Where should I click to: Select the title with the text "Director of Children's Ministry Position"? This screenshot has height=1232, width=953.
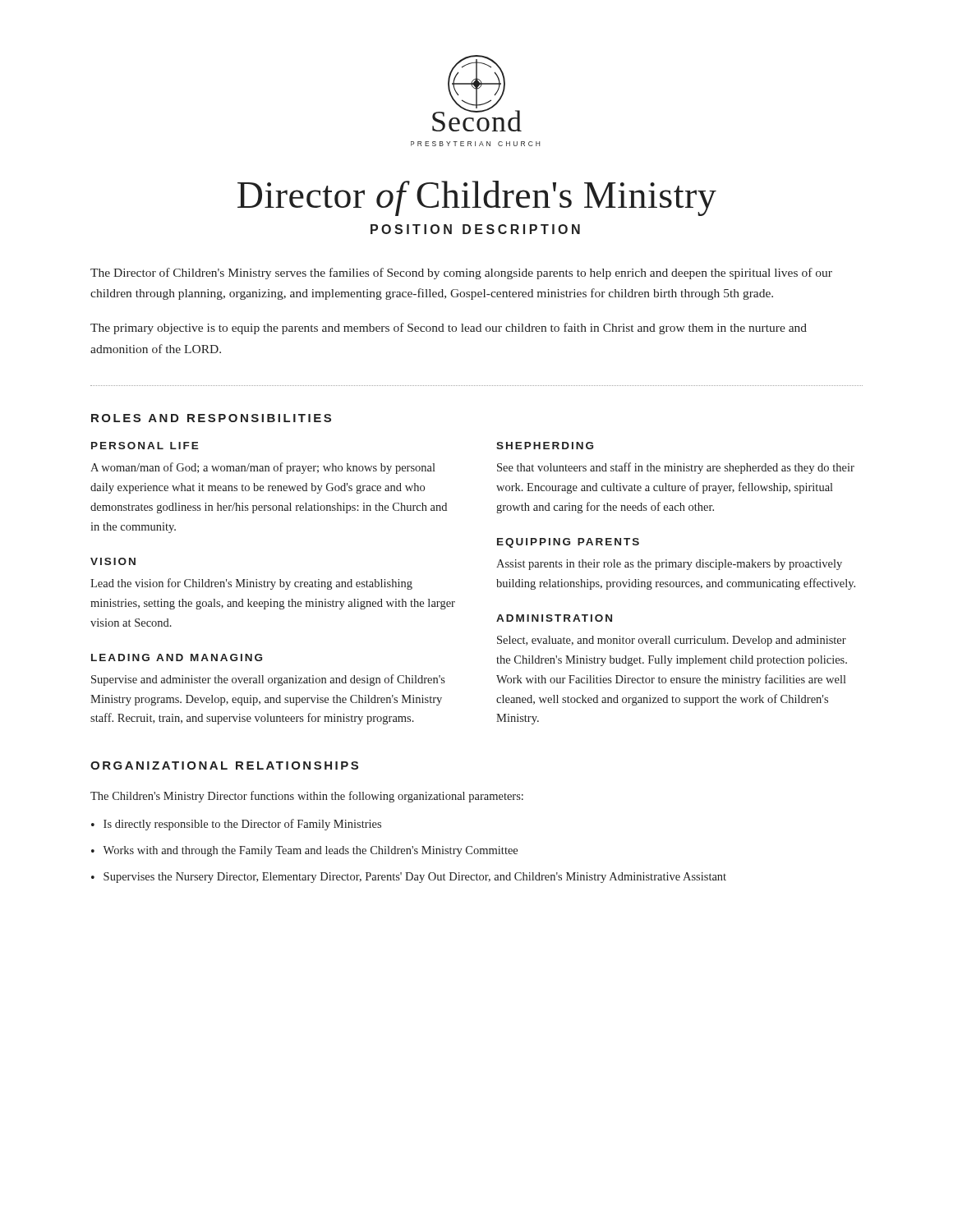click(x=476, y=206)
